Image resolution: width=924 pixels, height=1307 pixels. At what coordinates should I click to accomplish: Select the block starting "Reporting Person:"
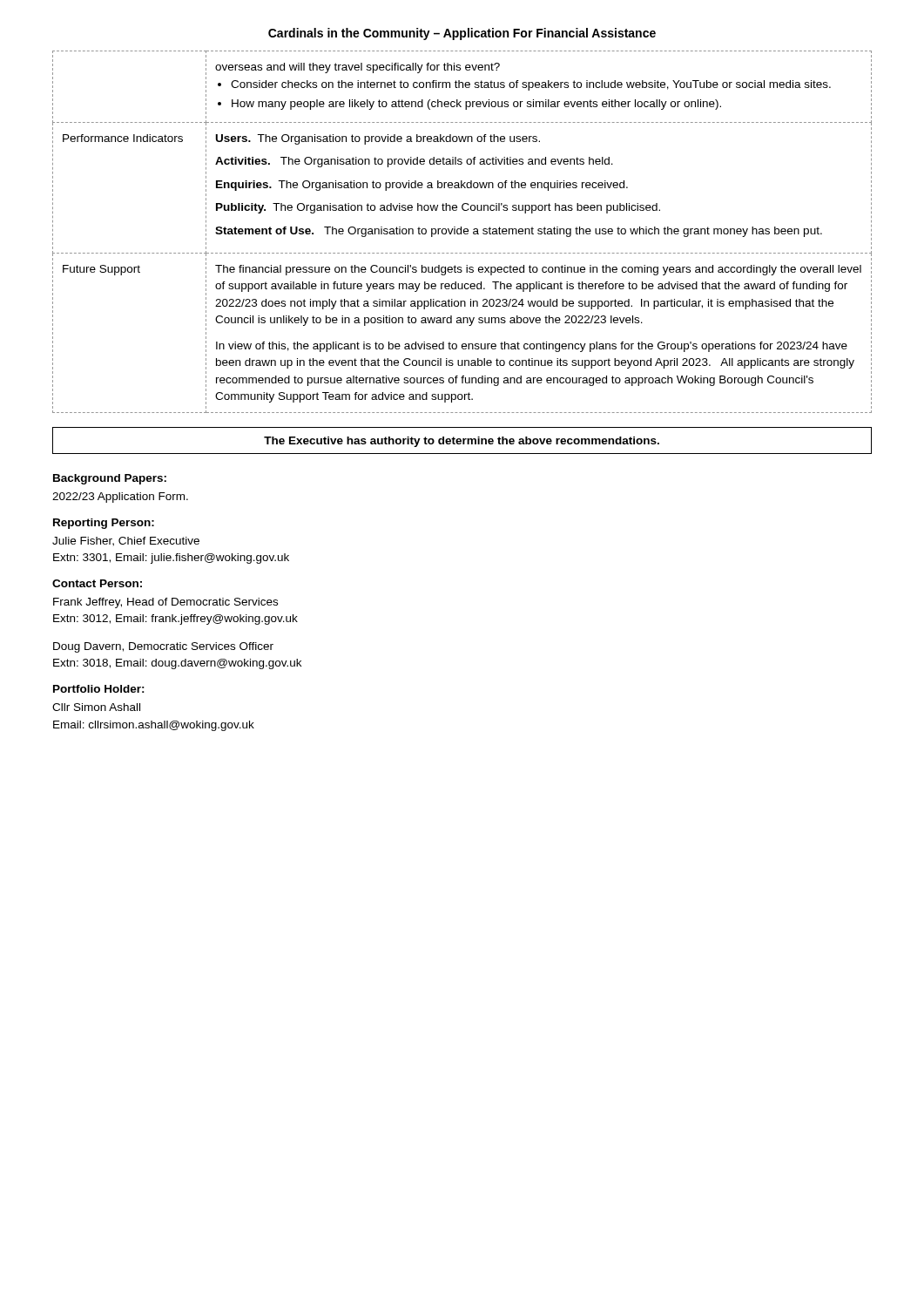point(104,522)
